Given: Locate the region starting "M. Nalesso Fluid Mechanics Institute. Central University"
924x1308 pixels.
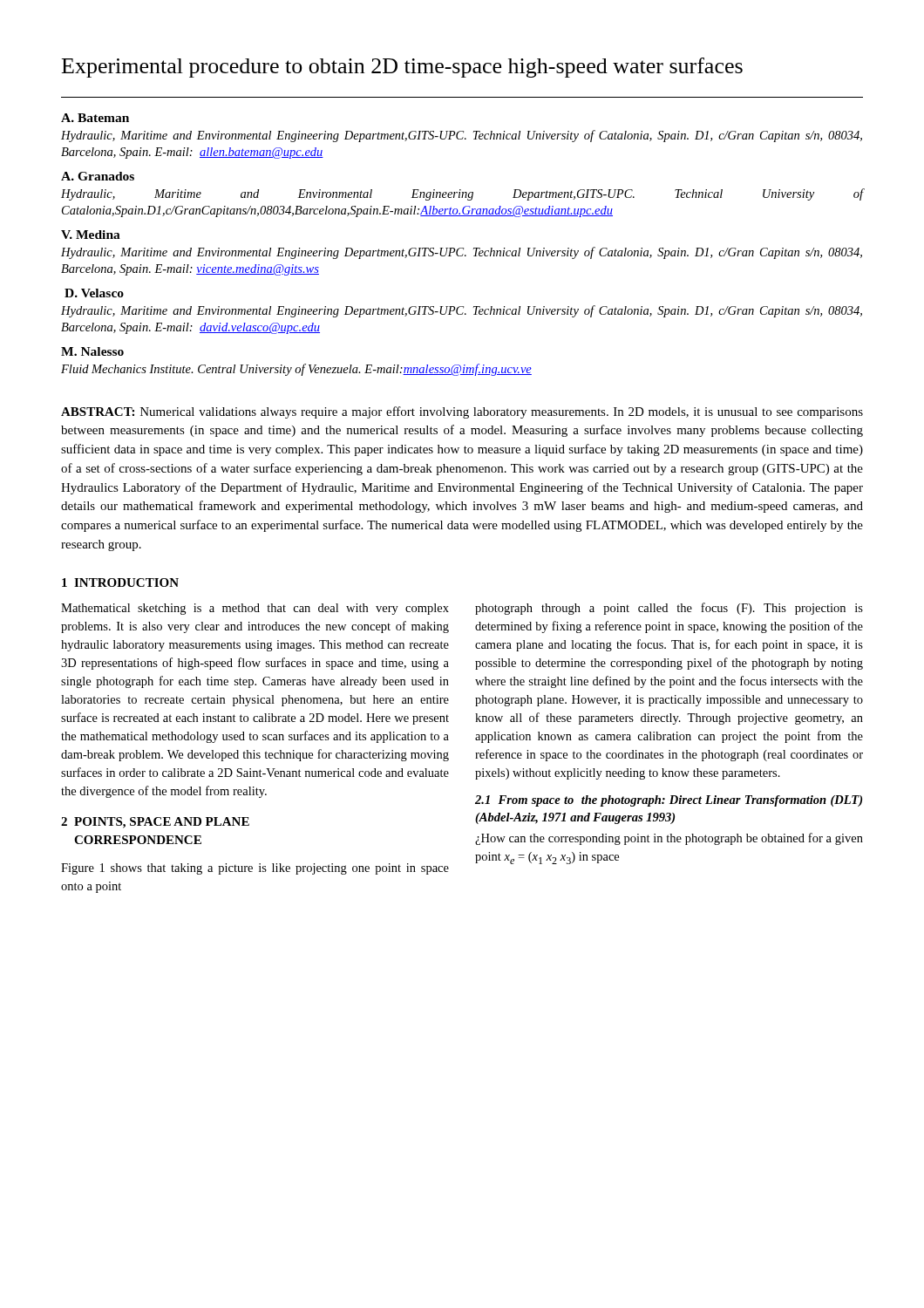Looking at the screenshot, I should tap(462, 361).
